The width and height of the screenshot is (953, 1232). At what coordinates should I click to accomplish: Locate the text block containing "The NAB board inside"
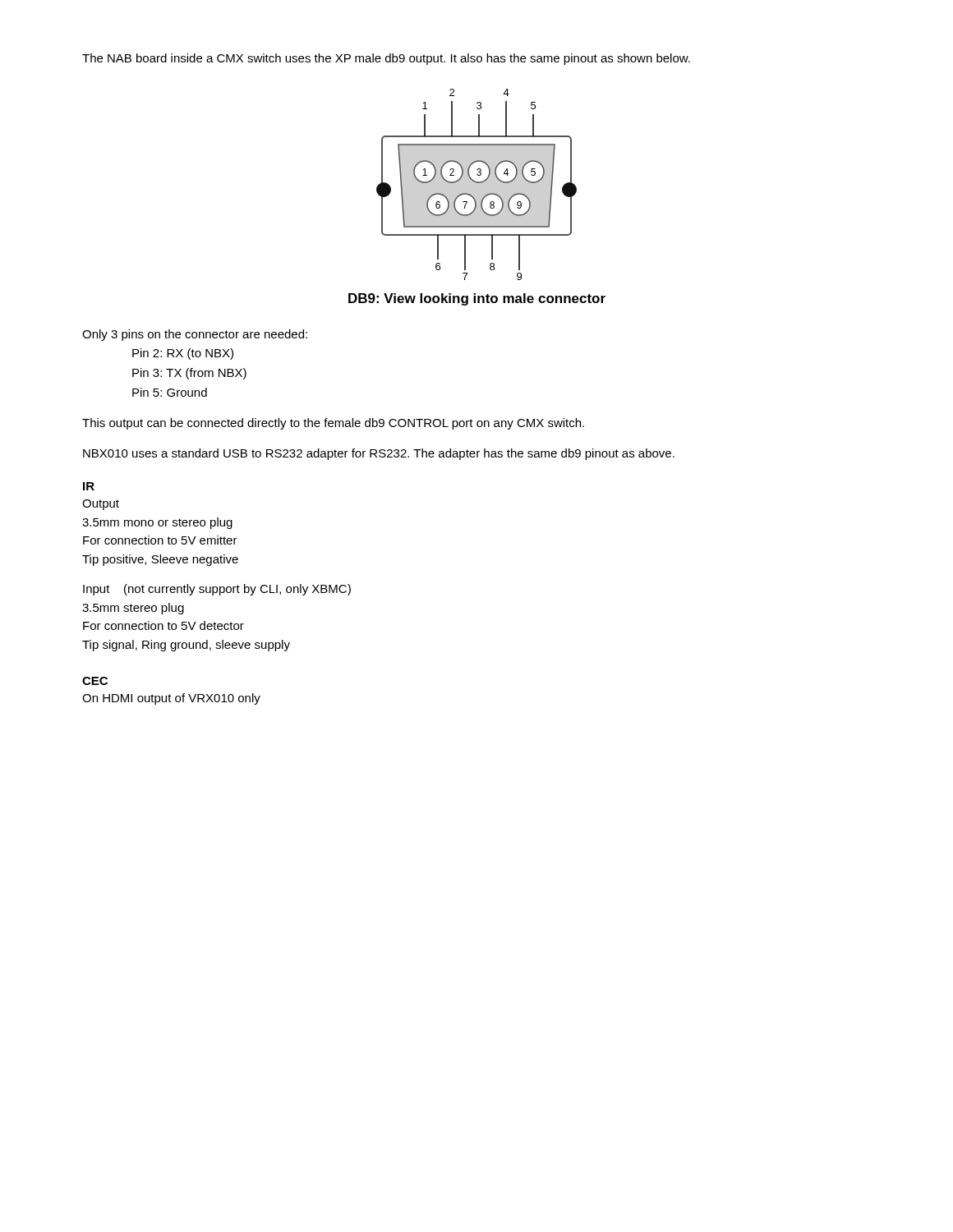click(387, 58)
